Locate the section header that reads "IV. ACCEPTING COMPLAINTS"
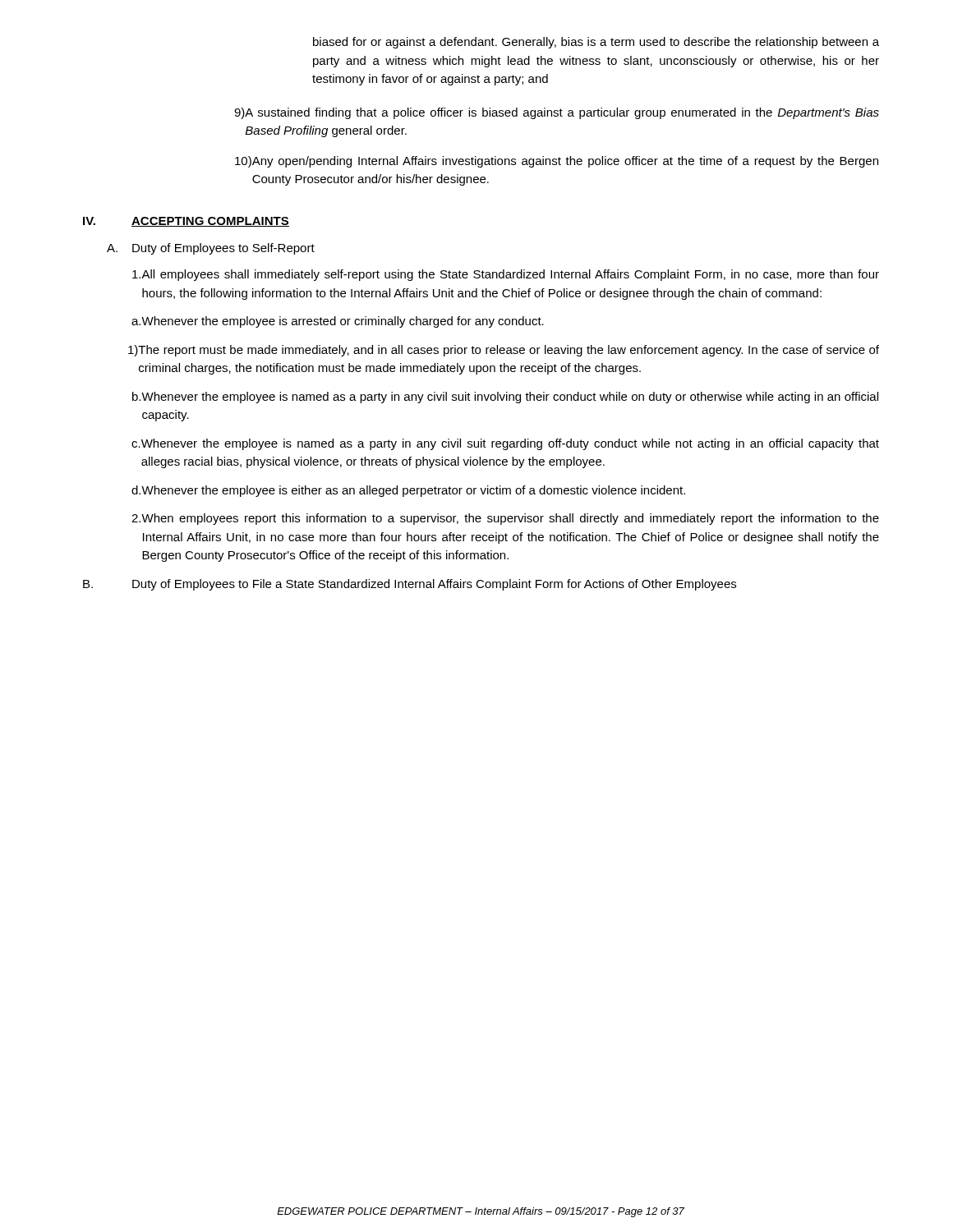Image resolution: width=953 pixels, height=1232 pixels. click(x=186, y=220)
